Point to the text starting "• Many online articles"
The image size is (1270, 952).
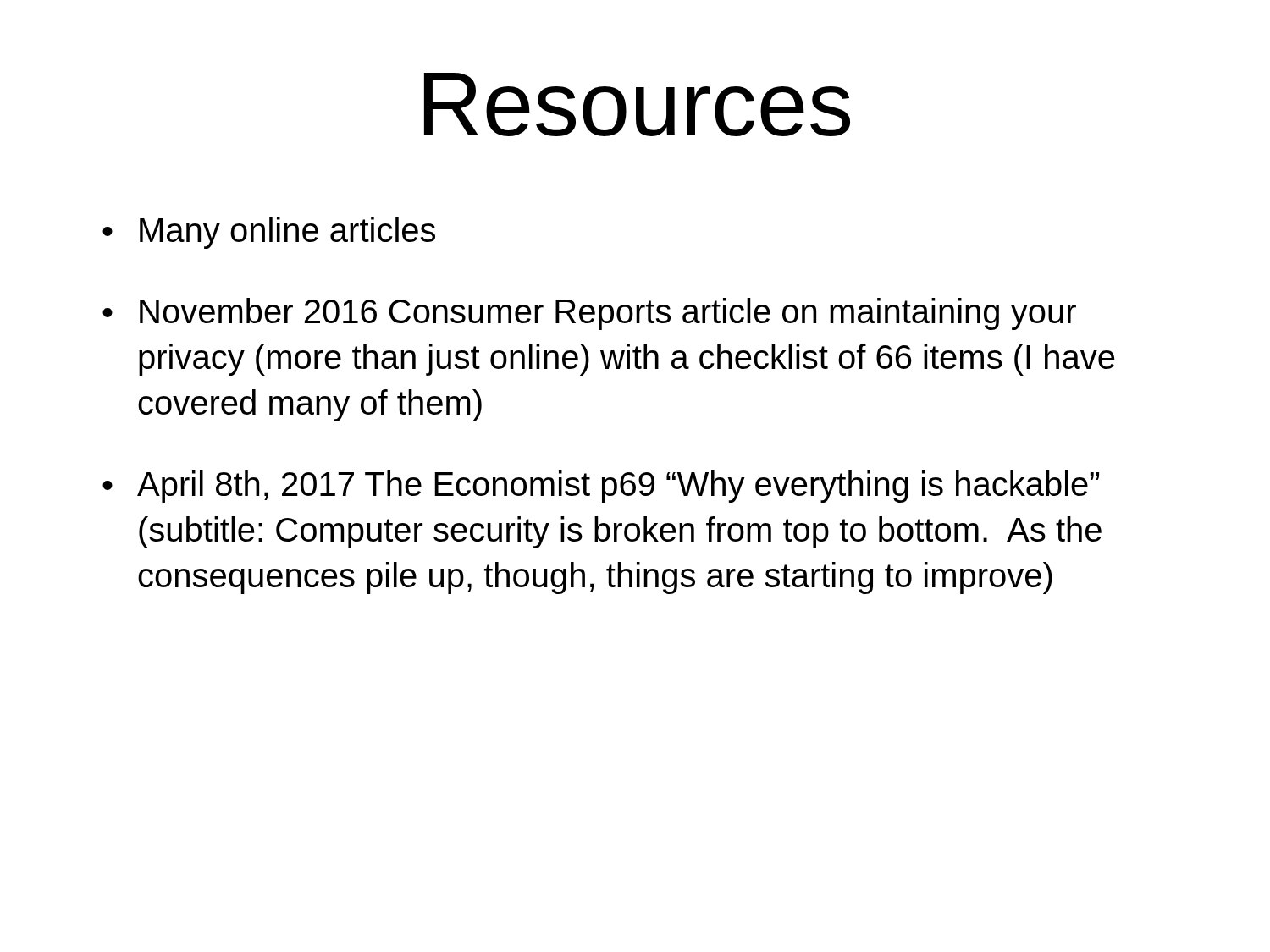coord(269,230)
